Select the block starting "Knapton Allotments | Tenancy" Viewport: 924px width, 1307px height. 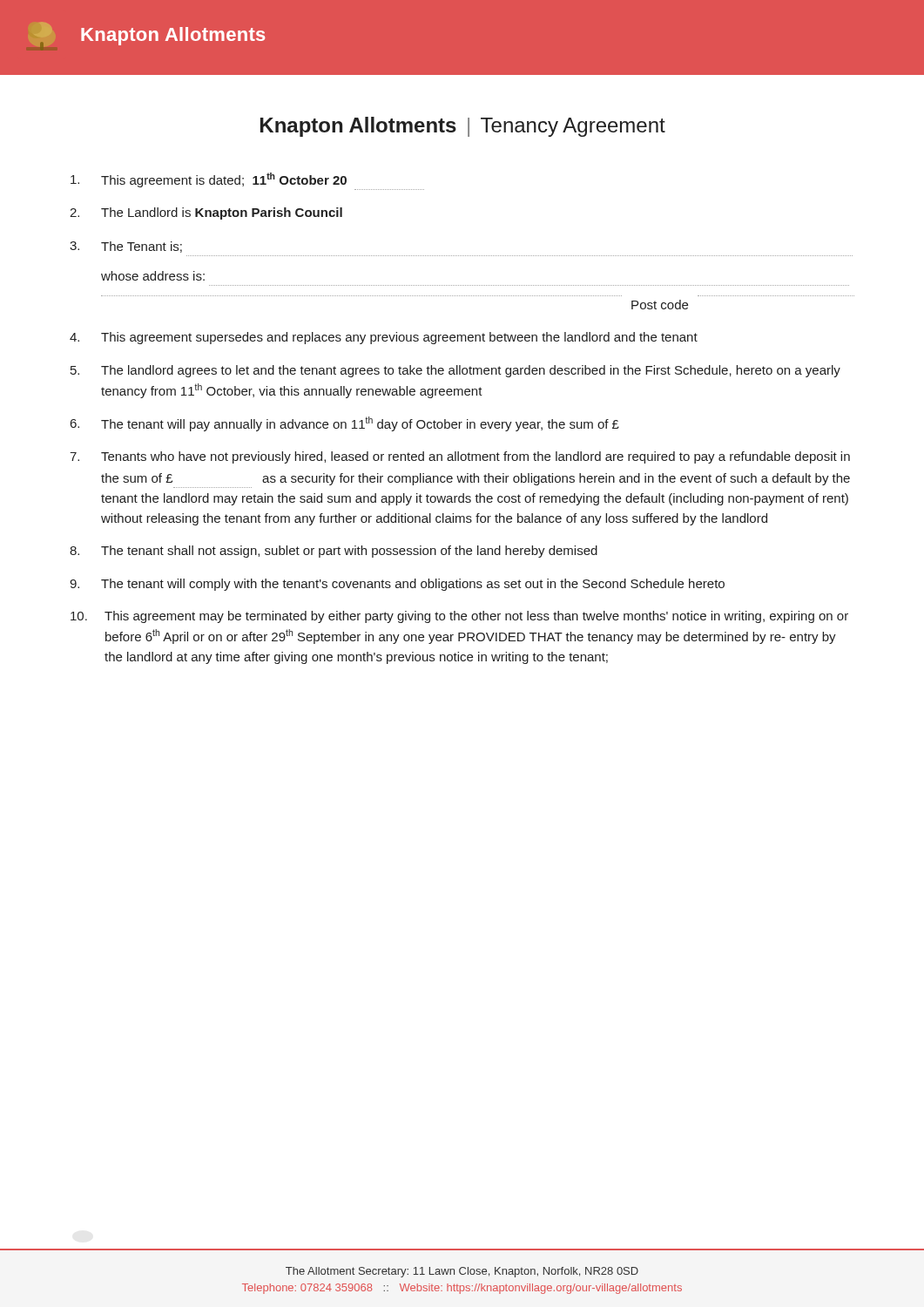click(462, 125)
